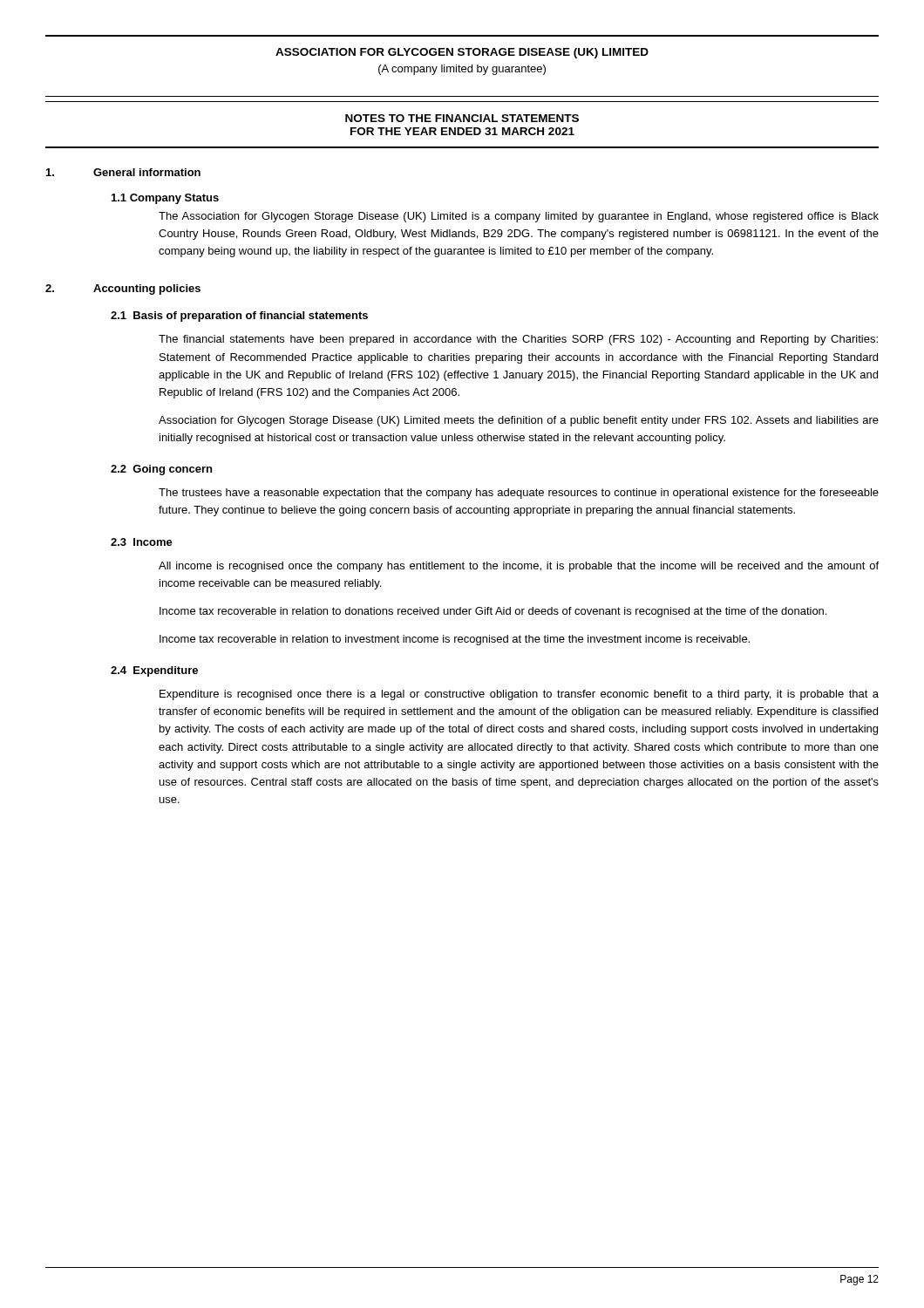Click on the text block containing "All income is recognised once the company"
Screen dimensions: 1308x924
tap(519, 574)
